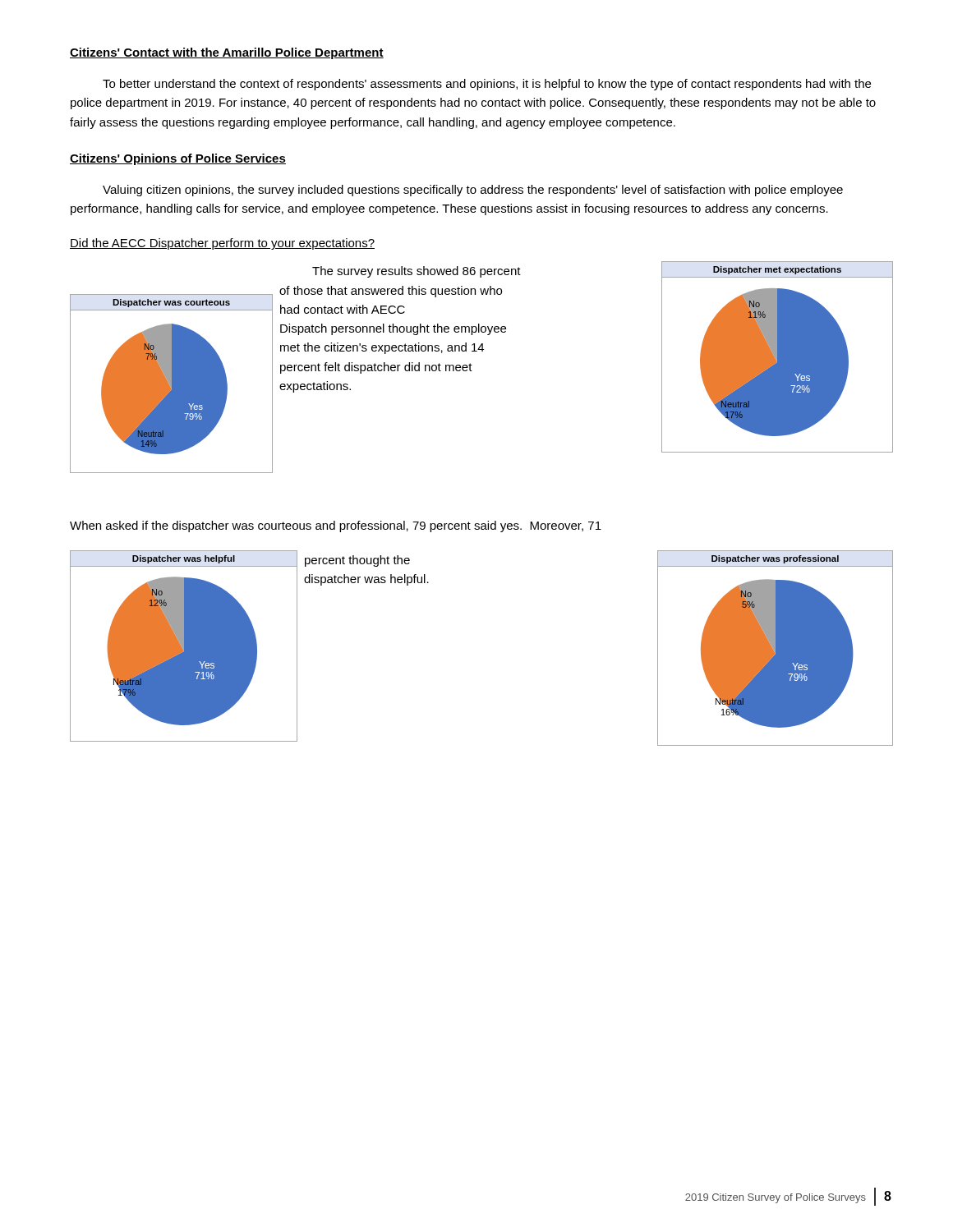
Task: Click on the text block that reads "Valuing citizen opinions, the survey included"
Action: coord(457,199)
